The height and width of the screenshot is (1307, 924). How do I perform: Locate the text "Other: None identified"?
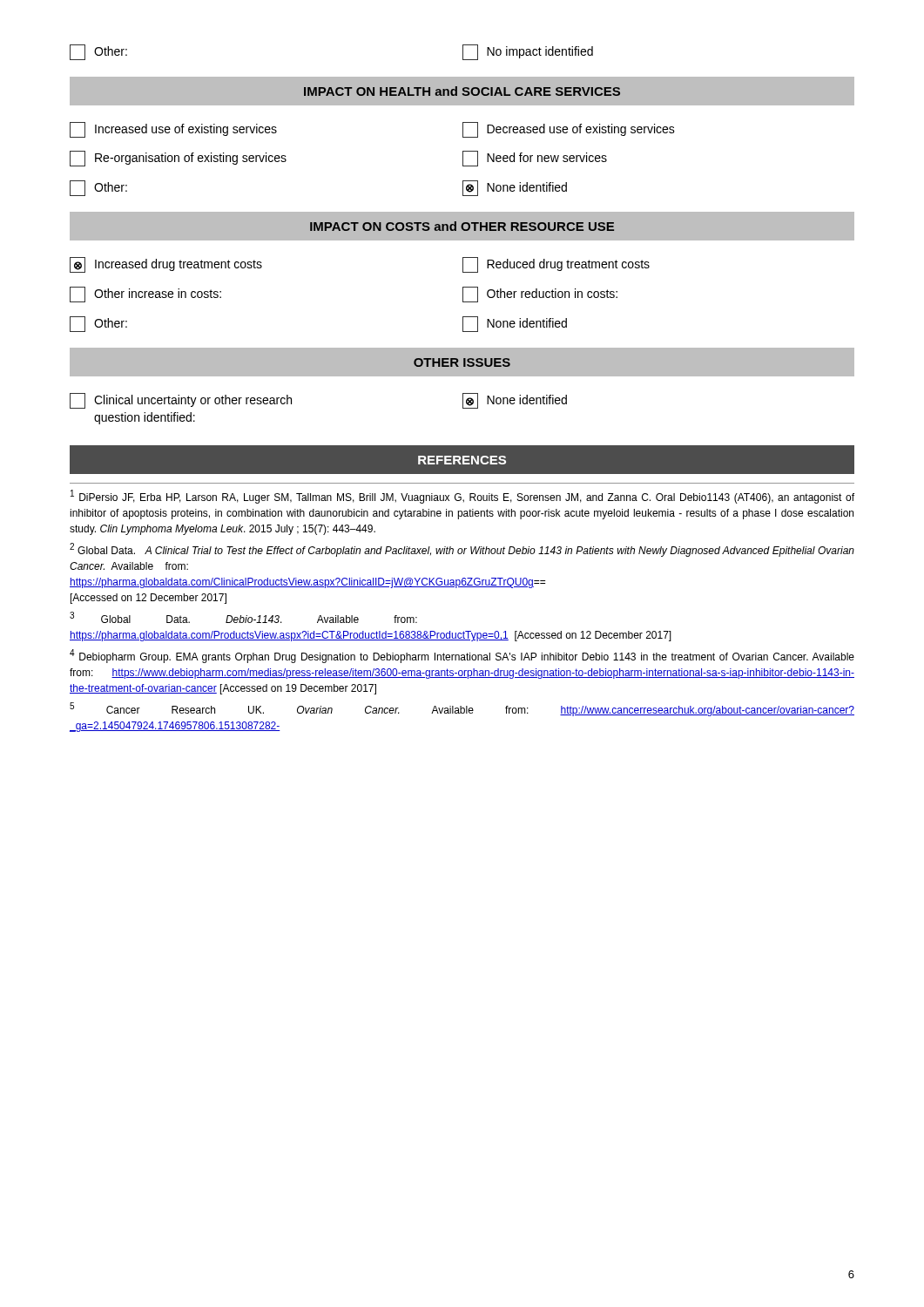coord(462,324)
